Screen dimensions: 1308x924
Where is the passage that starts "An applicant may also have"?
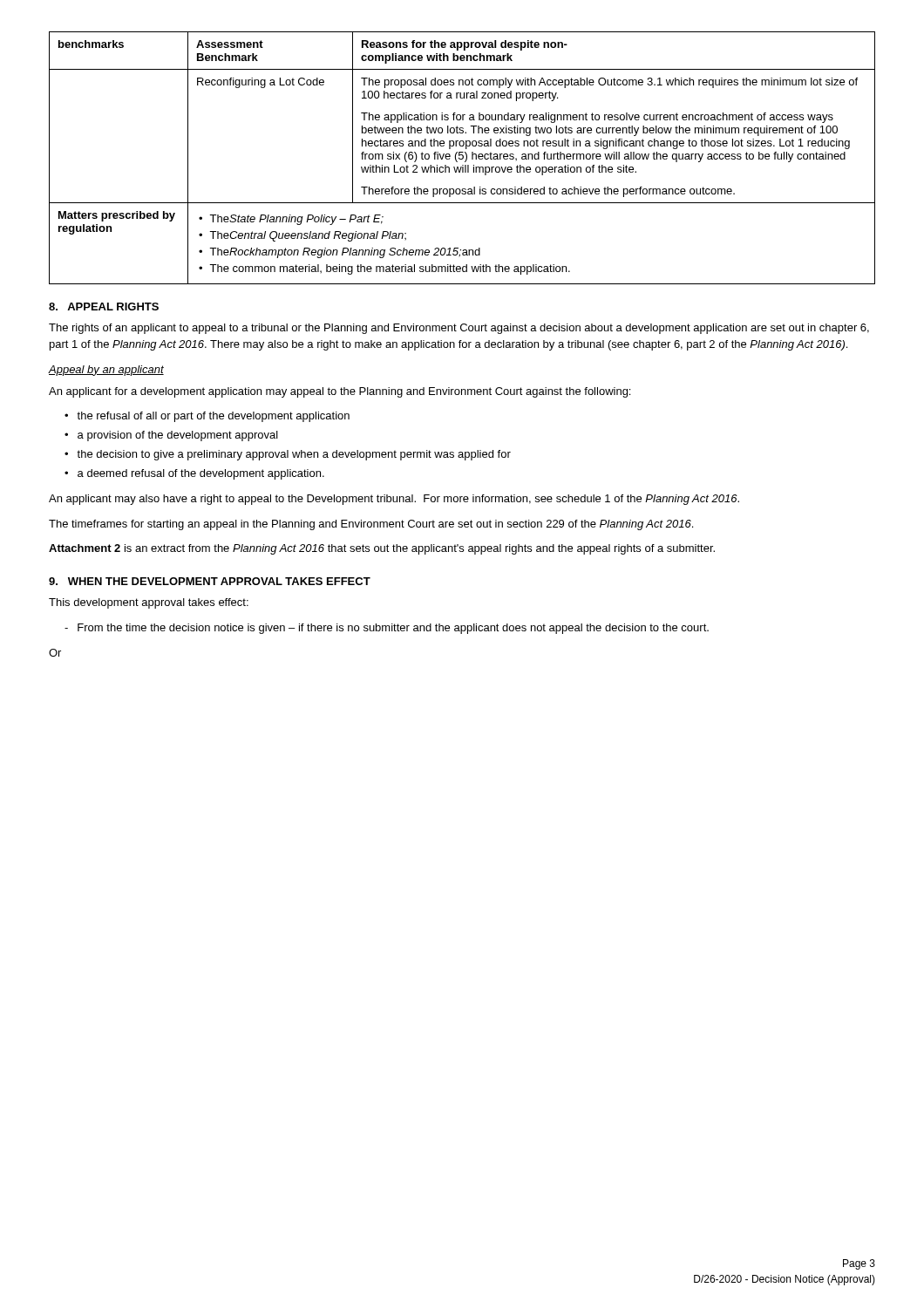point(394,498)
